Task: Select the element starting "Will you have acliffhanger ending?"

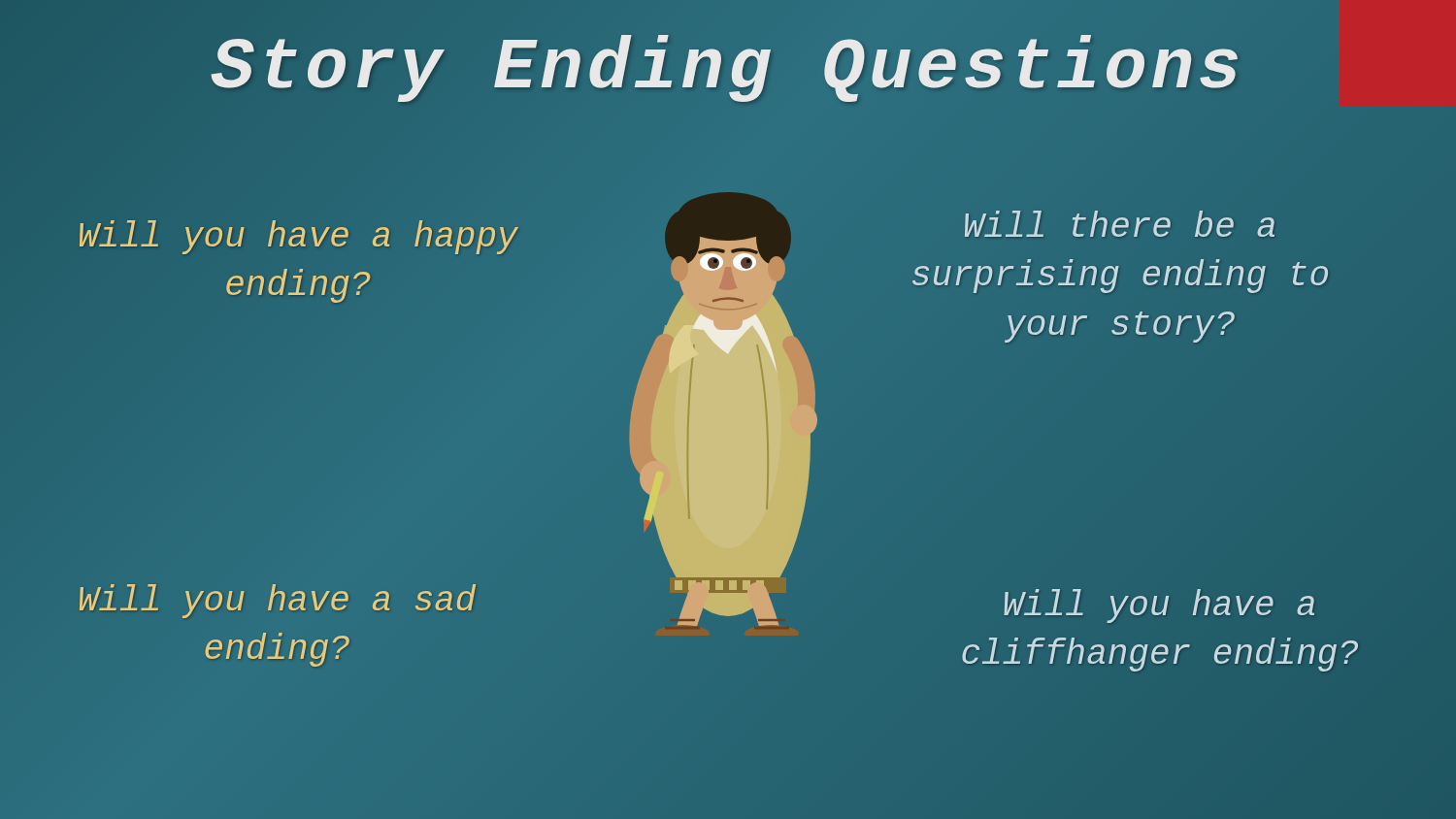Action: 1160,630
